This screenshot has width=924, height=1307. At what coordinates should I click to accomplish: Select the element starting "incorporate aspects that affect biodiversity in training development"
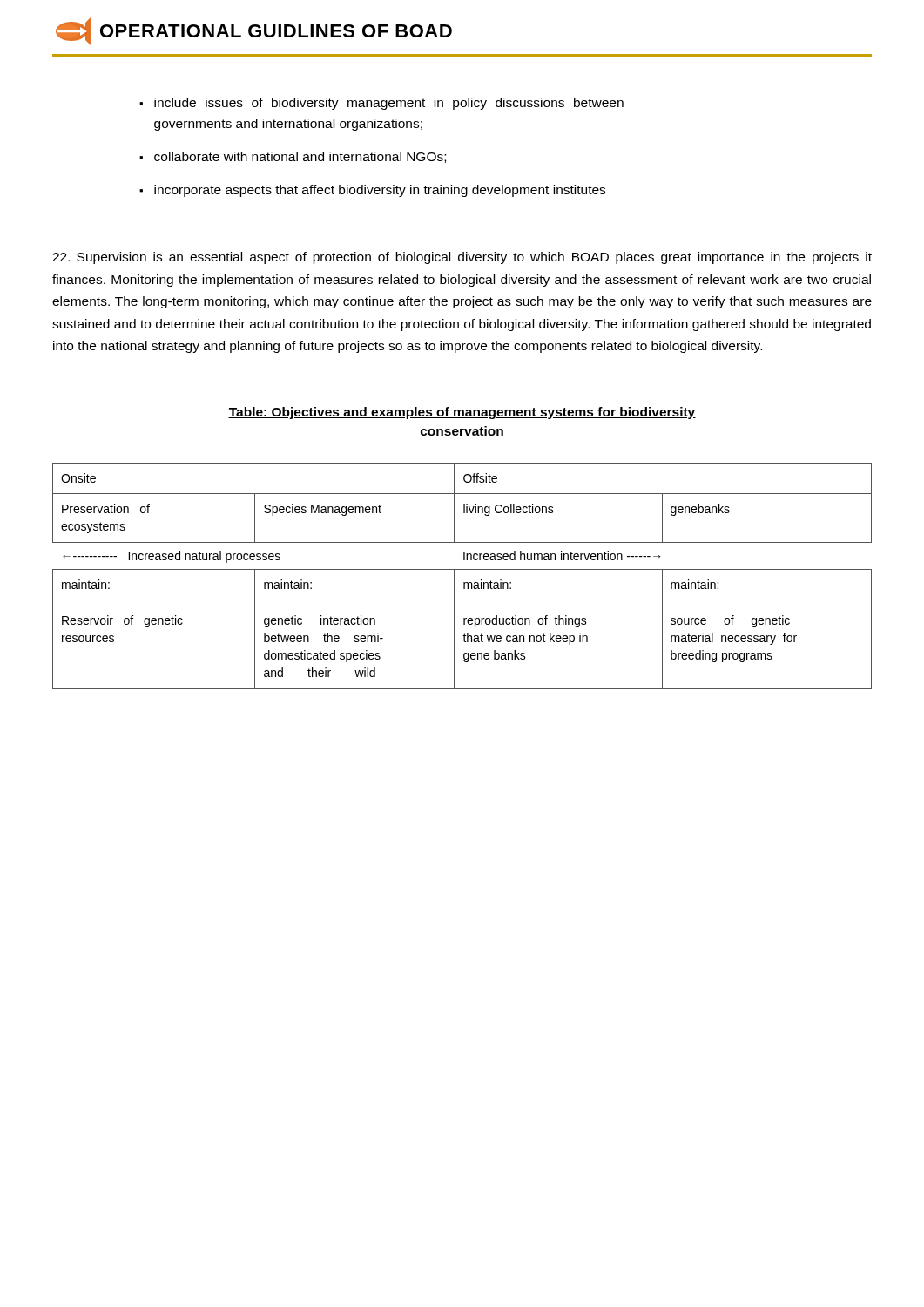(380, 190)
